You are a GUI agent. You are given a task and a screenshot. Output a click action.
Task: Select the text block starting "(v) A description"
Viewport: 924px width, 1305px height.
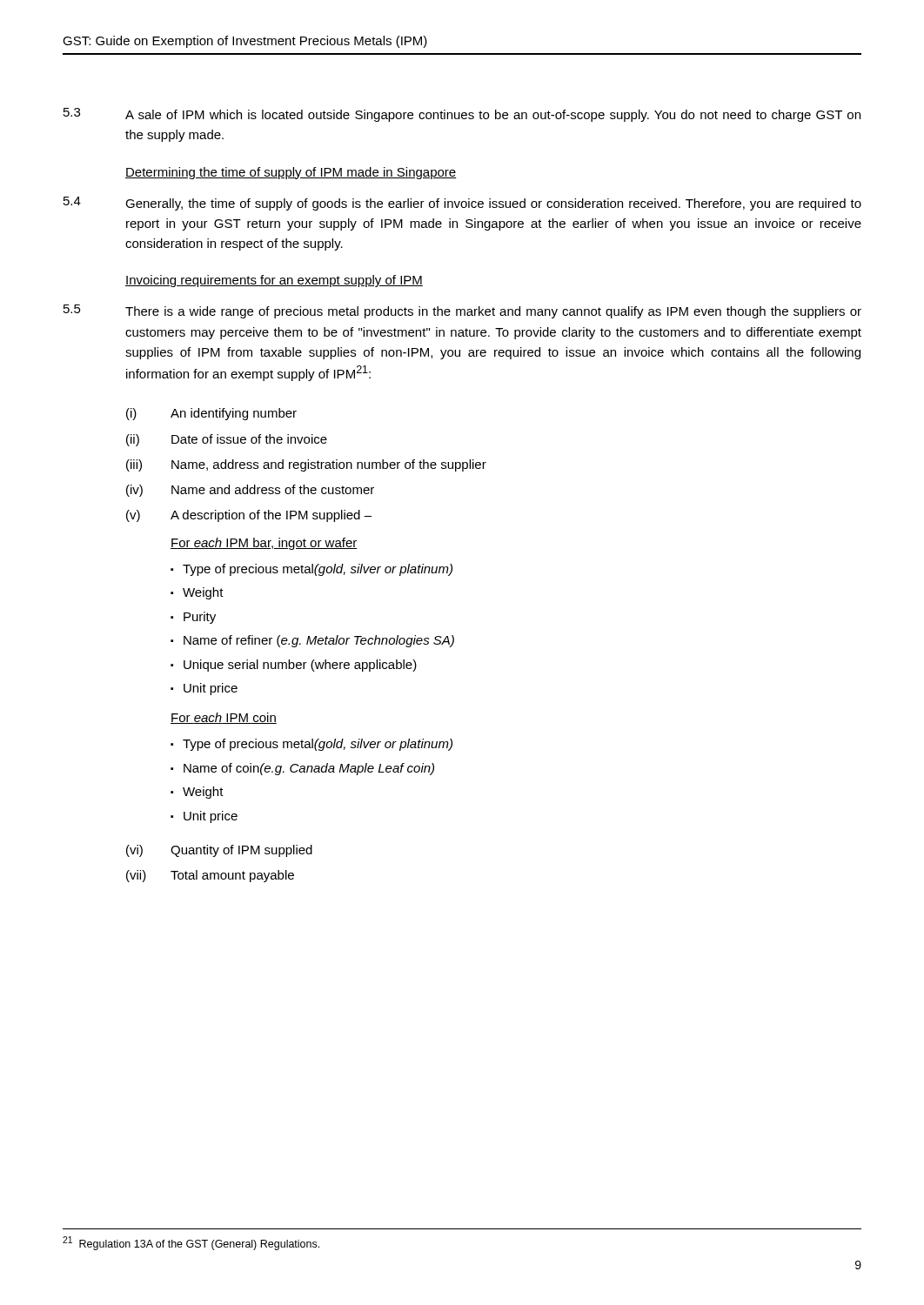point(249,516)
